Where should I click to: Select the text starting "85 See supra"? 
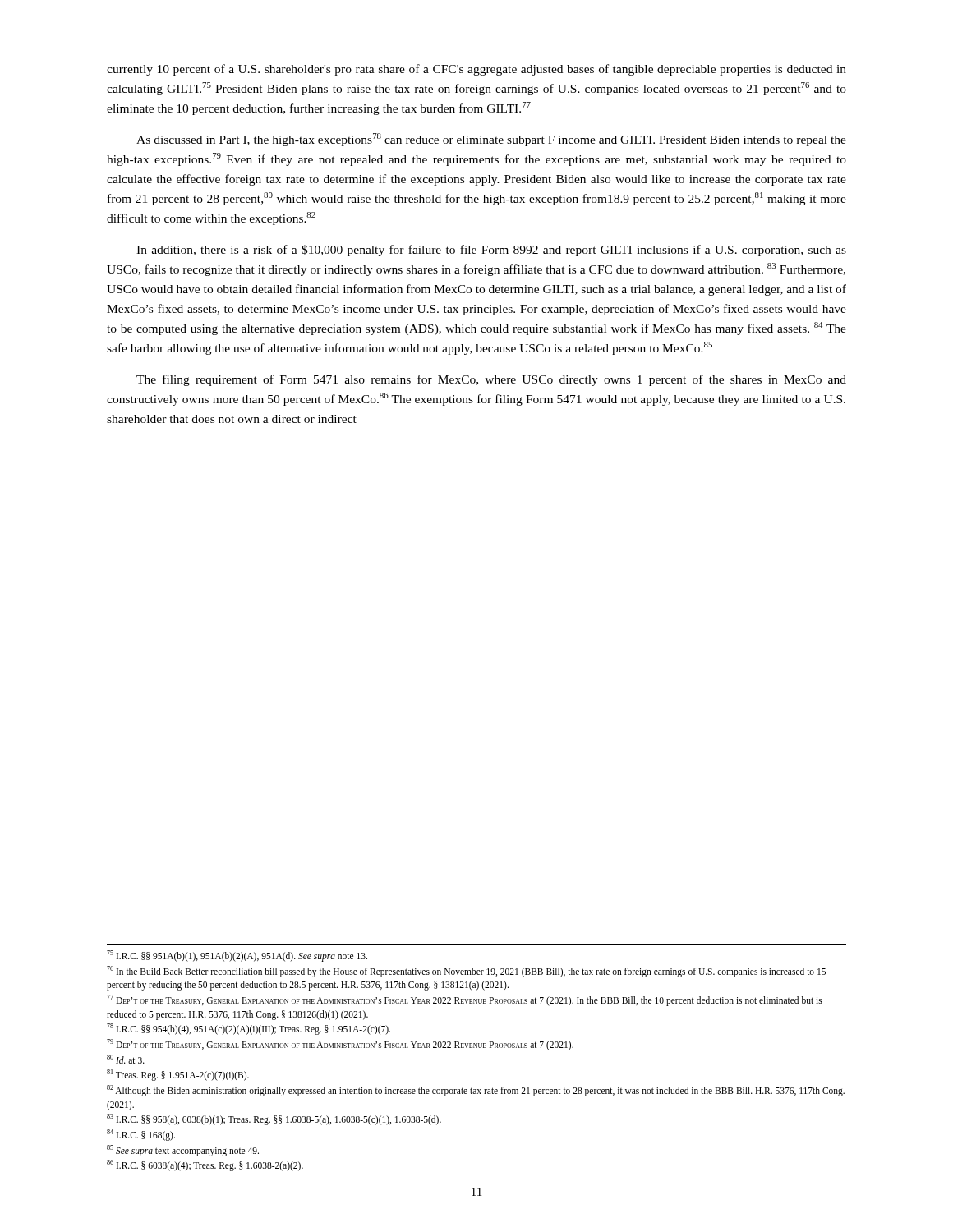click(183, 1150)
